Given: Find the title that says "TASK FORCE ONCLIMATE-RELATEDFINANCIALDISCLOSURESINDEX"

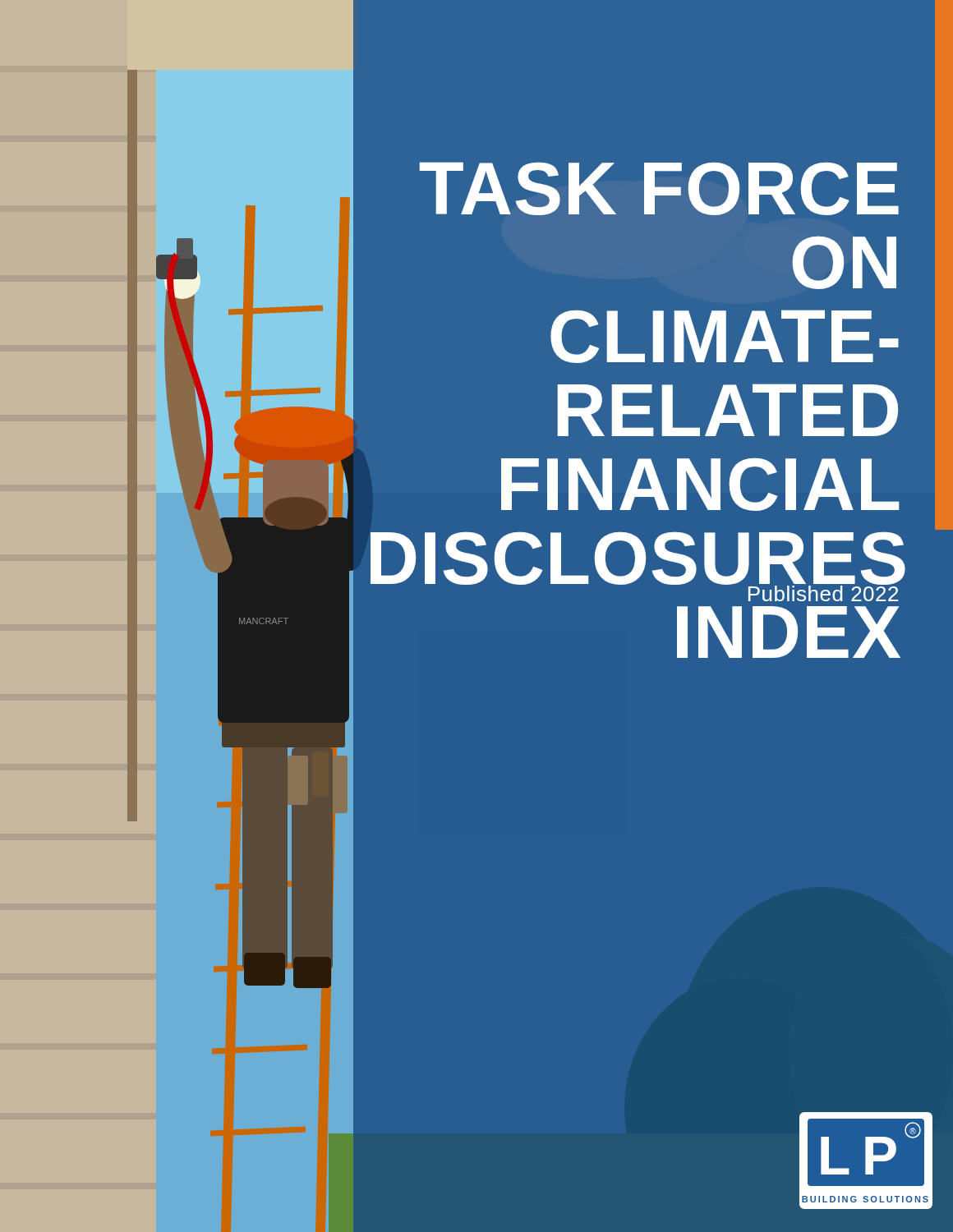Looking at the screenshot, I should pyautogui.click(x=637, y=411).
